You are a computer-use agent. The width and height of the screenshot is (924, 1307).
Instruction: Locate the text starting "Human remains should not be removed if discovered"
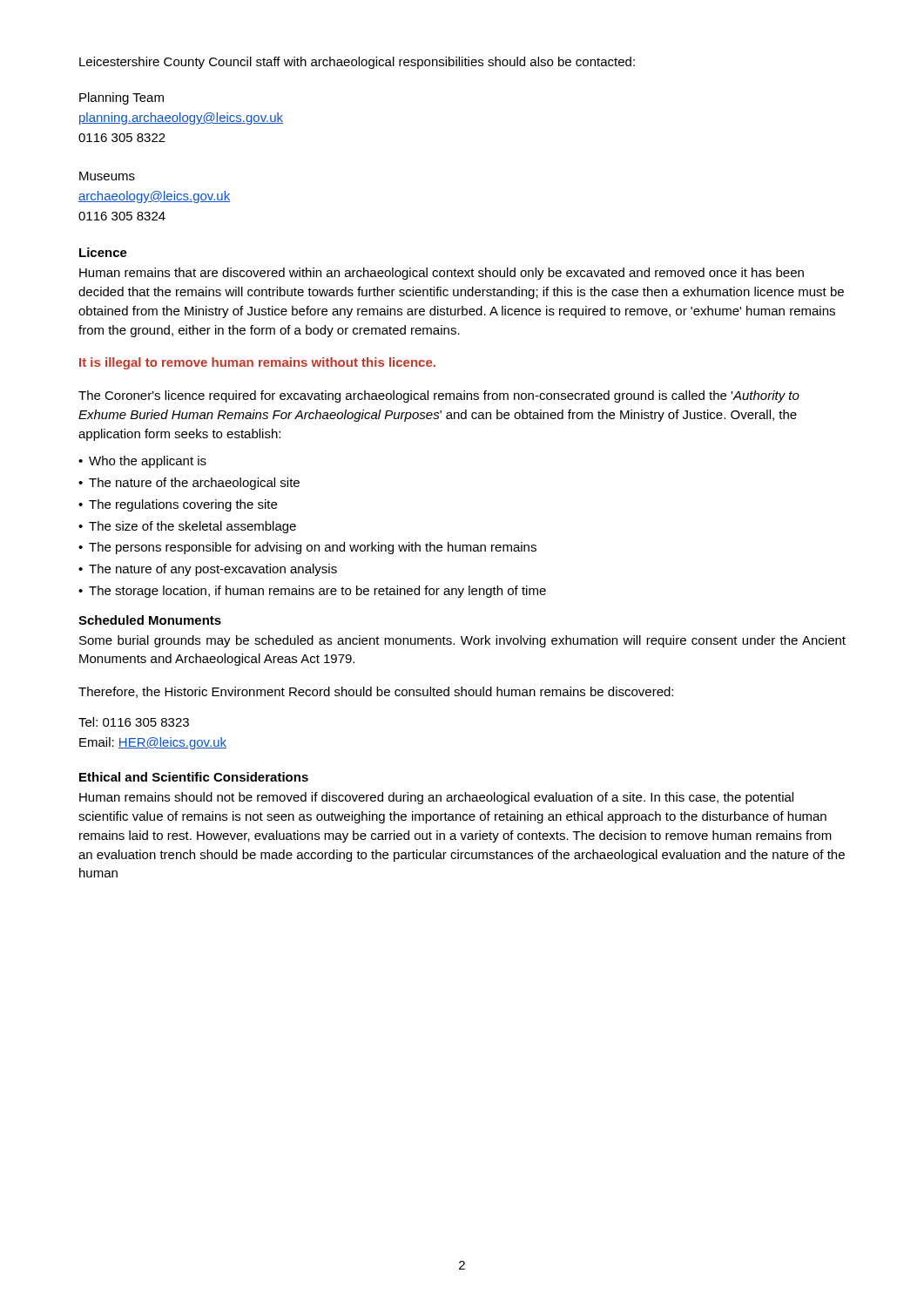click(x=462, y=835)
